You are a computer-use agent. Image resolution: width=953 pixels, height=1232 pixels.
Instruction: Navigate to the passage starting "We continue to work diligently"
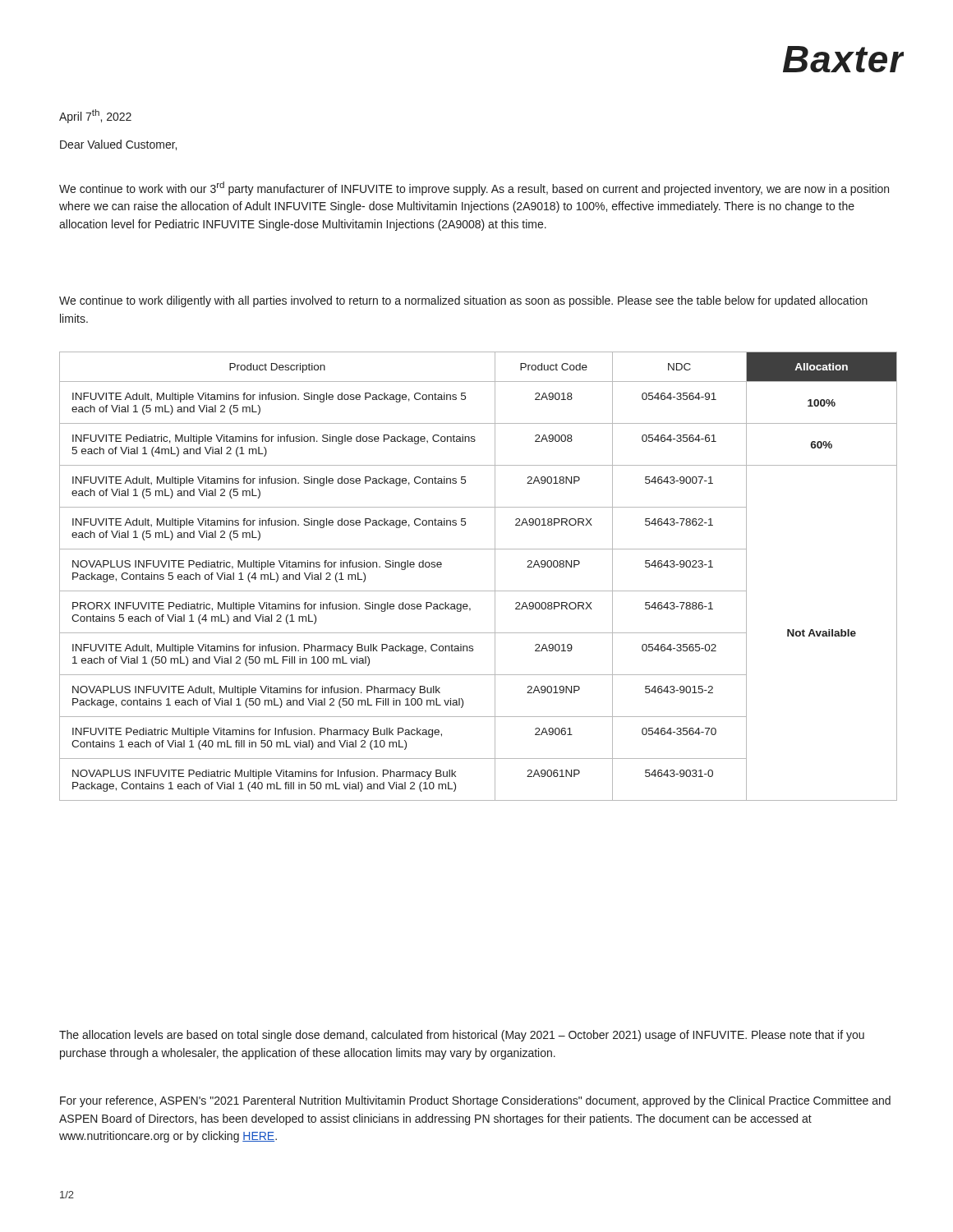pos(463,310)
